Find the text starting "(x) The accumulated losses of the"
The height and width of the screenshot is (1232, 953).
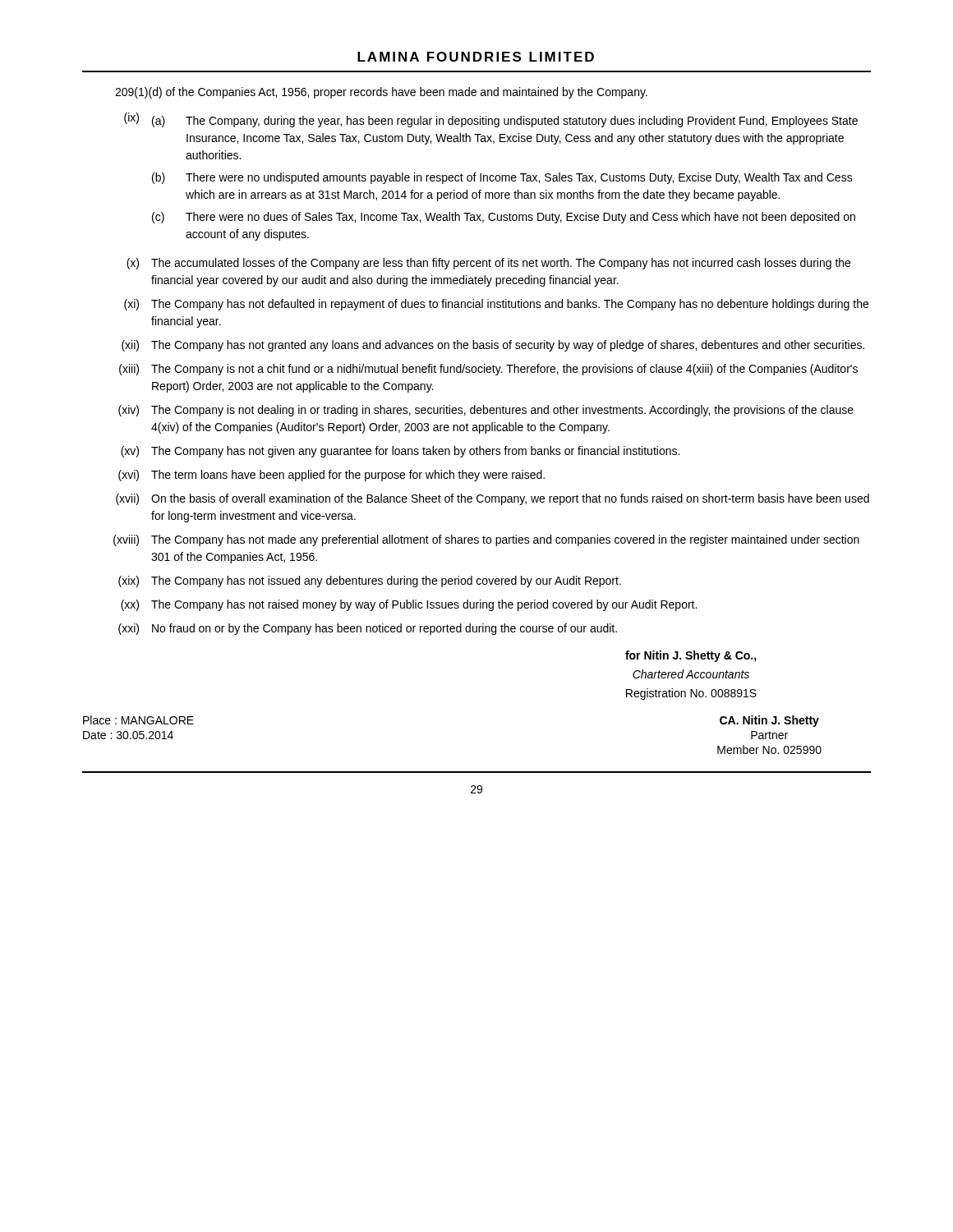coord(476,272)
